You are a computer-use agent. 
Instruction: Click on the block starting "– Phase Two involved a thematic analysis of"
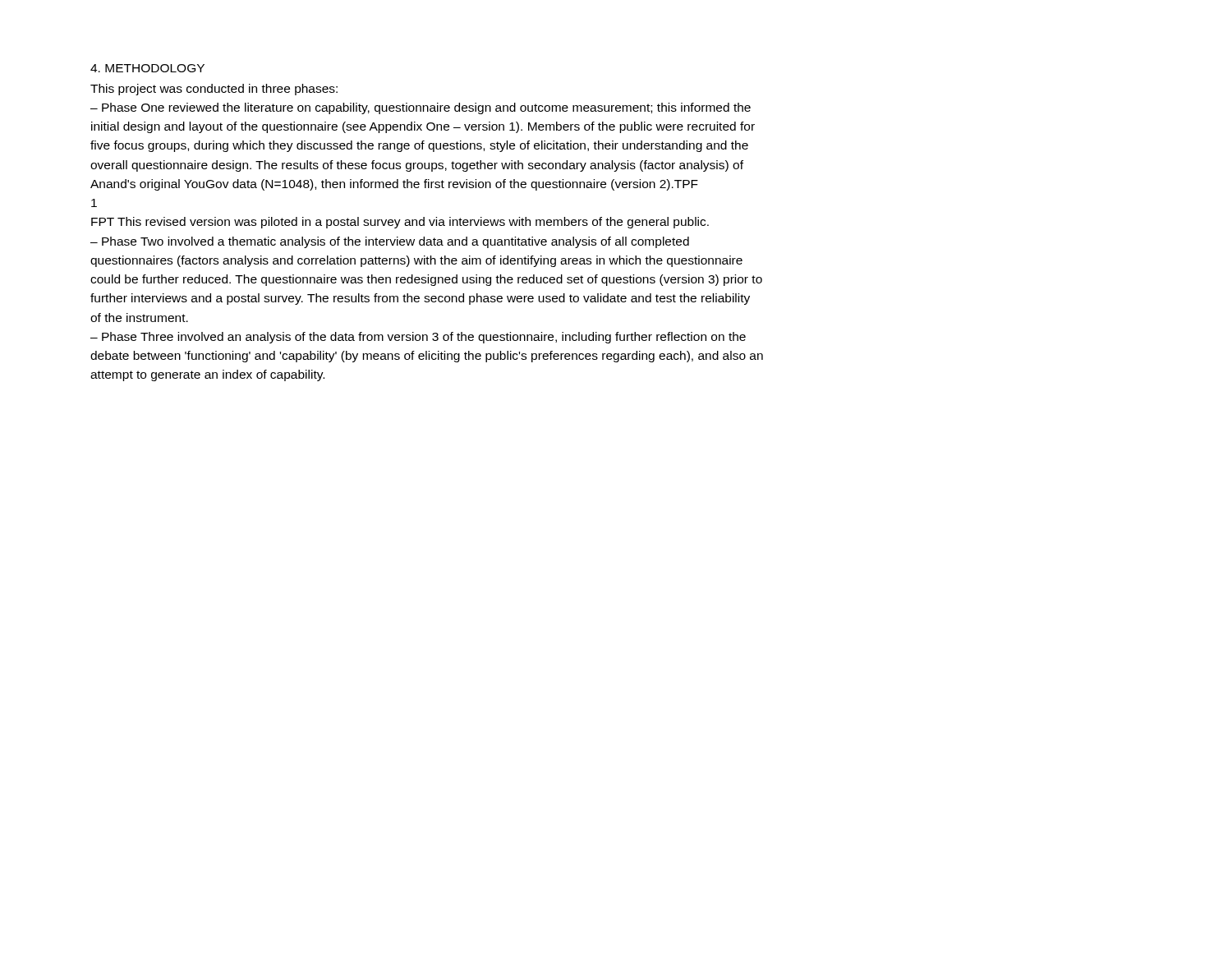[427, 279]
